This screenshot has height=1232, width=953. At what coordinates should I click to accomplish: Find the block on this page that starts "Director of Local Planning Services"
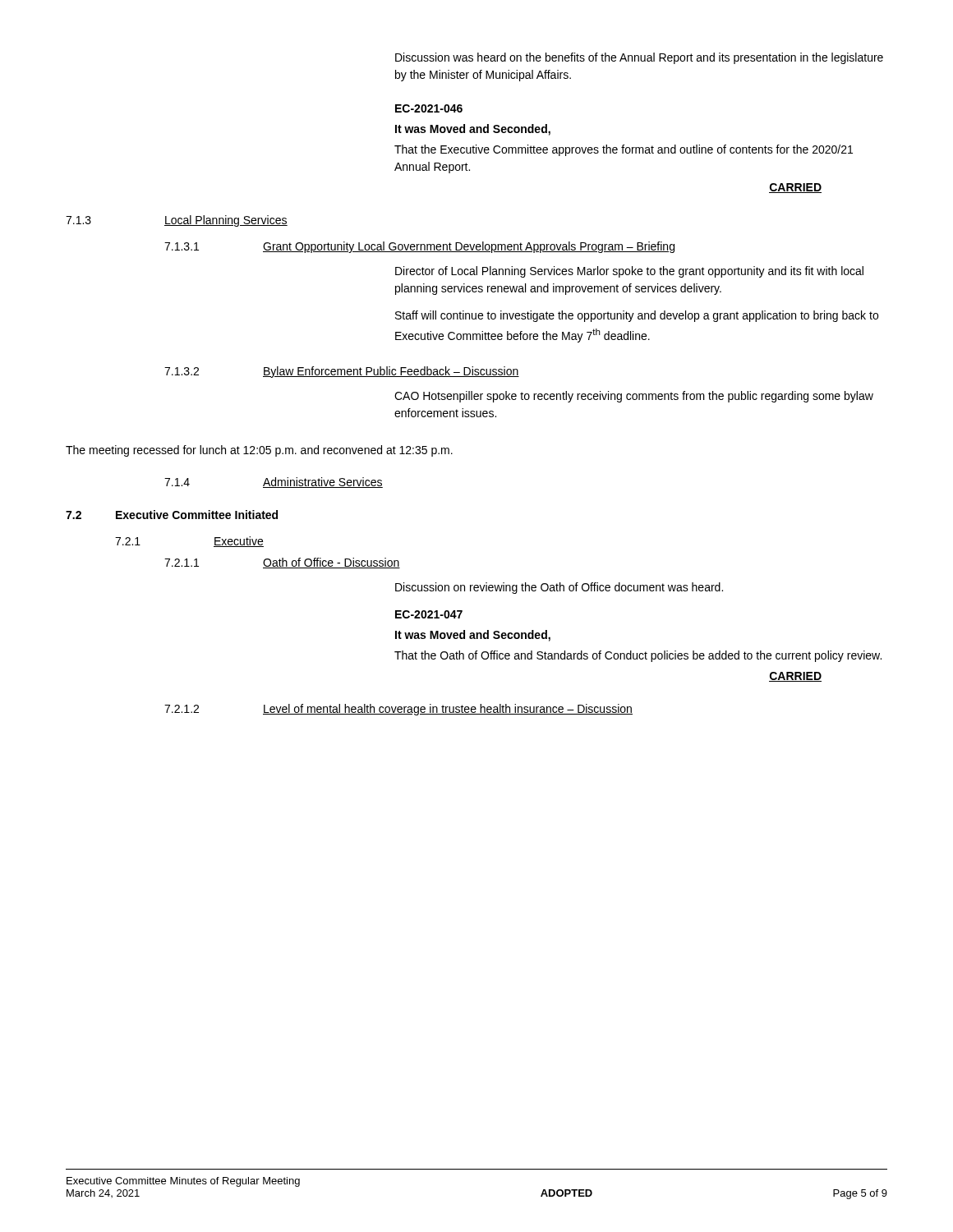(x=629, y=280)
